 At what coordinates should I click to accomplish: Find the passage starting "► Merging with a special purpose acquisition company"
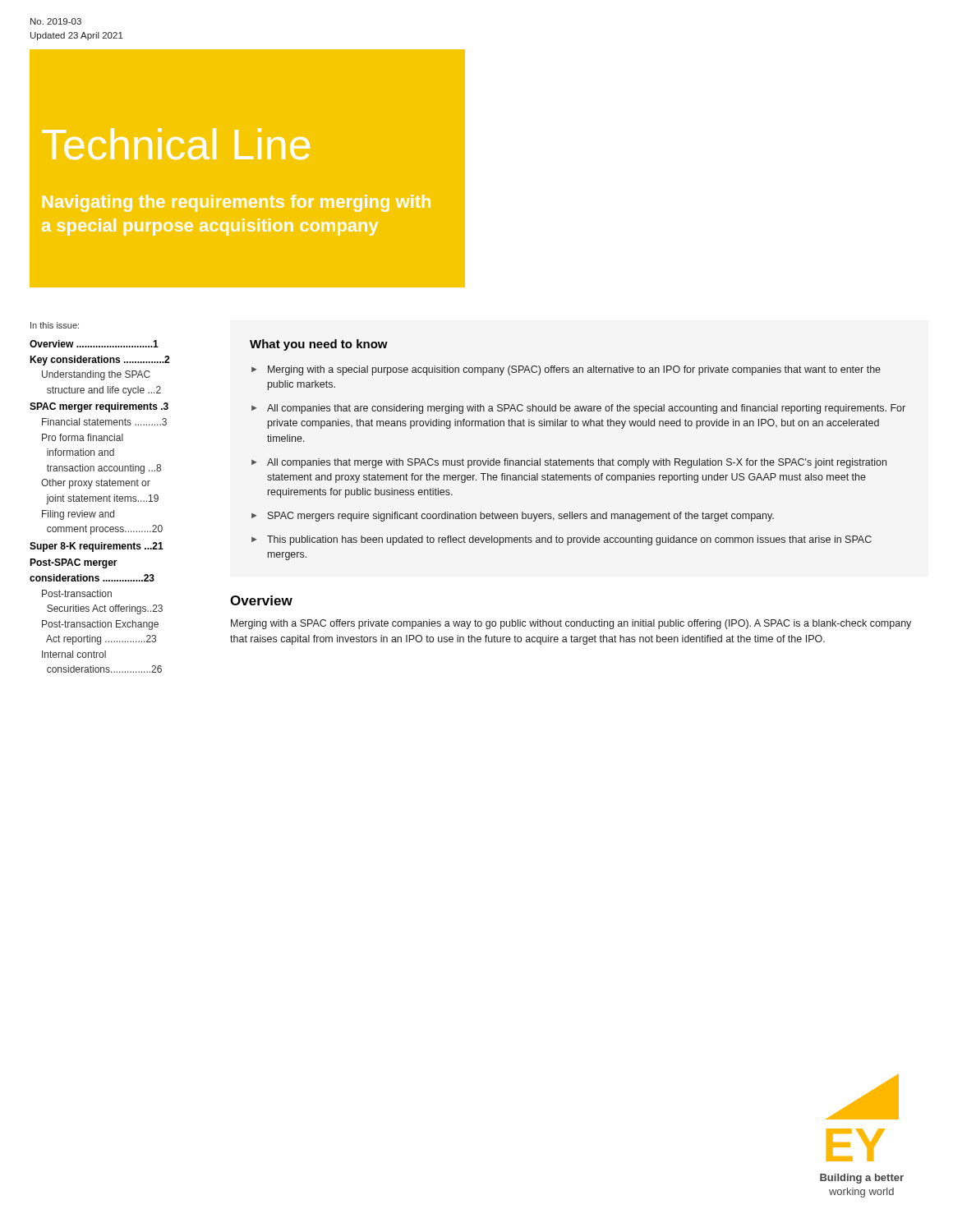coord(579,377)
